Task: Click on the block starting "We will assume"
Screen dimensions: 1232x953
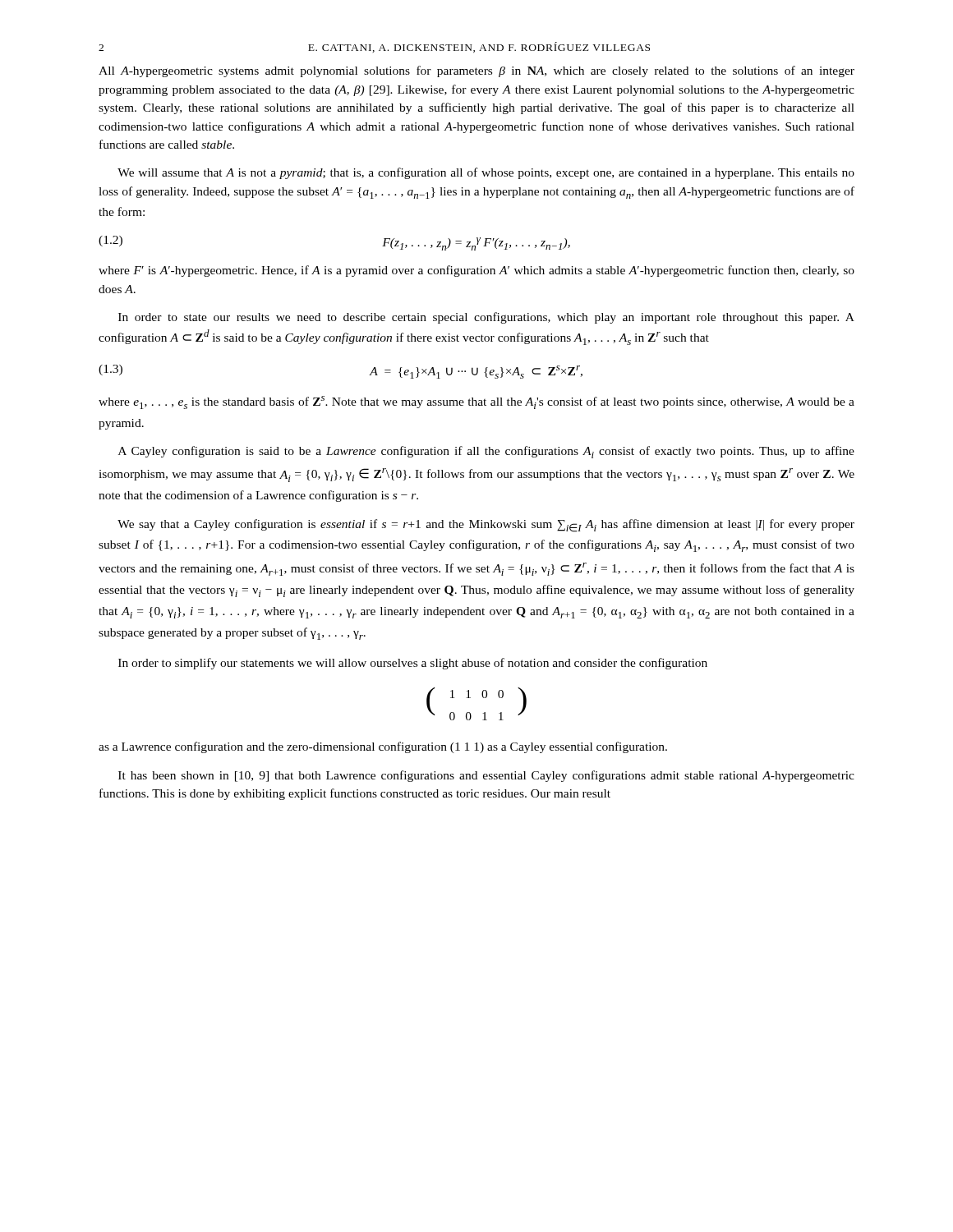Action: point(476,193)
